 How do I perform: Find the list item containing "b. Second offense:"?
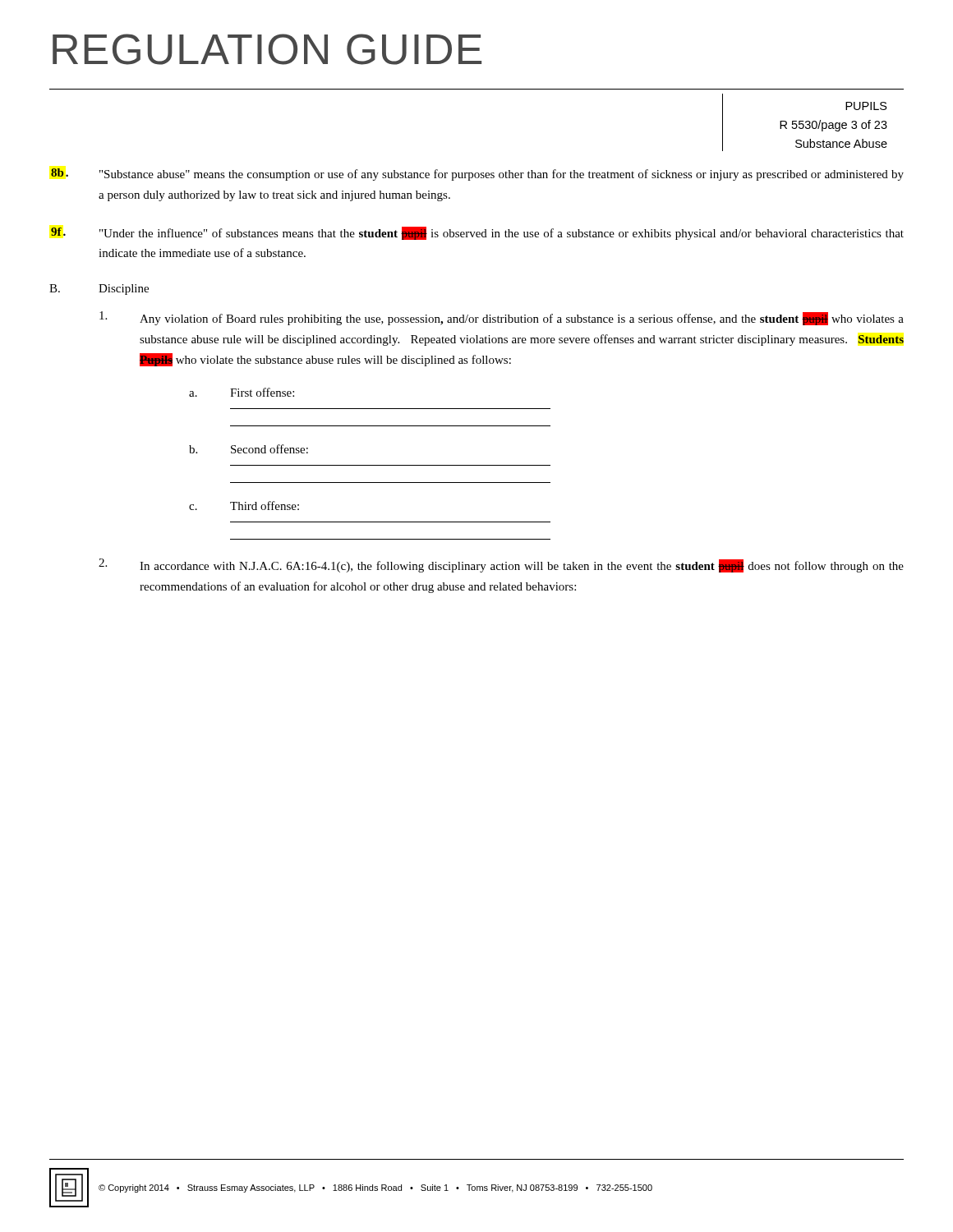pos(249,449)
